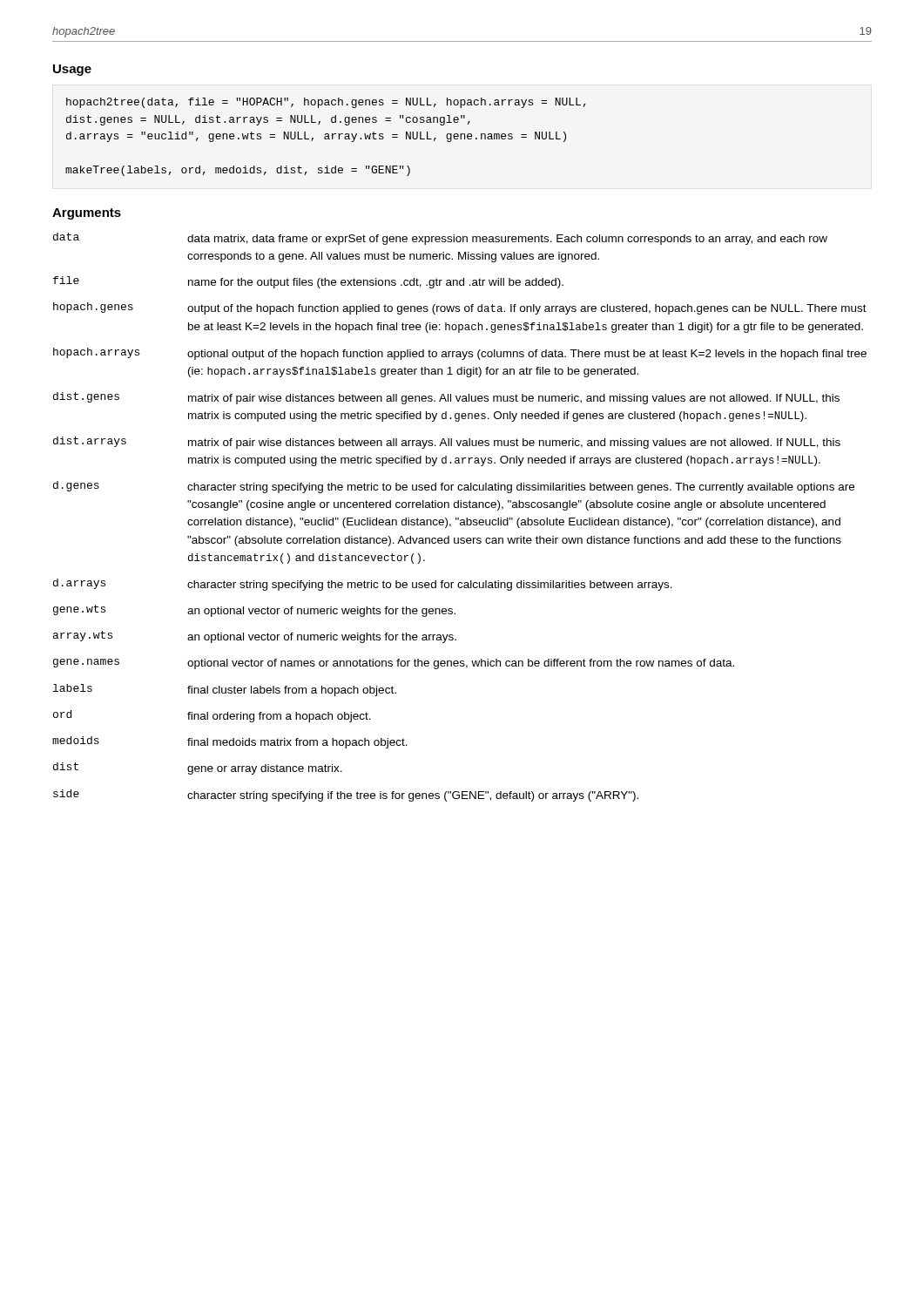
Task: Find the block on this page that starts "hopach.genes output of the hopach function"
Action: coord(462,318)
